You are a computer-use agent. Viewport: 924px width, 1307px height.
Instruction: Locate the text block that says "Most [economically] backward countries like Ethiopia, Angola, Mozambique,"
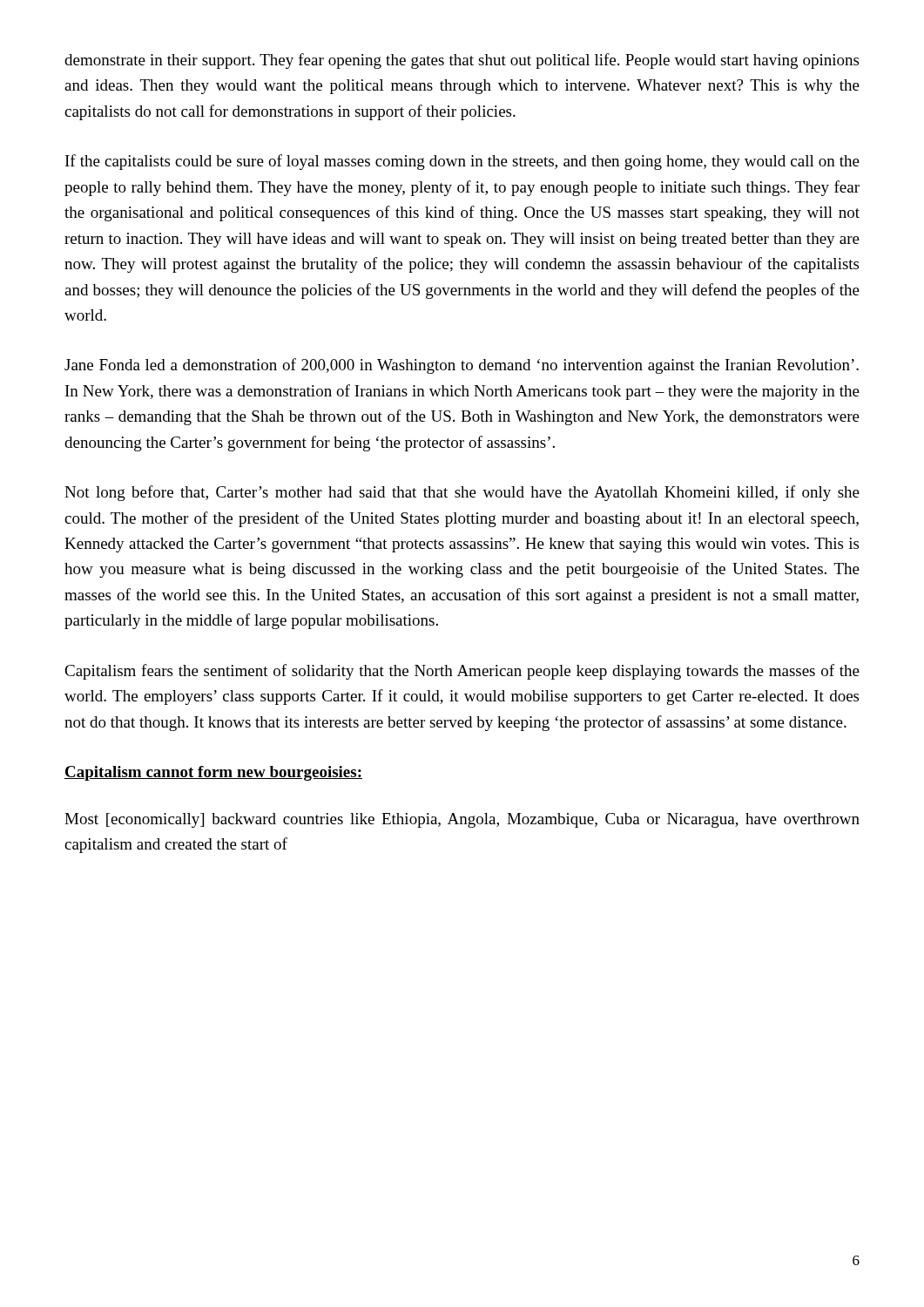coord(462,831)
